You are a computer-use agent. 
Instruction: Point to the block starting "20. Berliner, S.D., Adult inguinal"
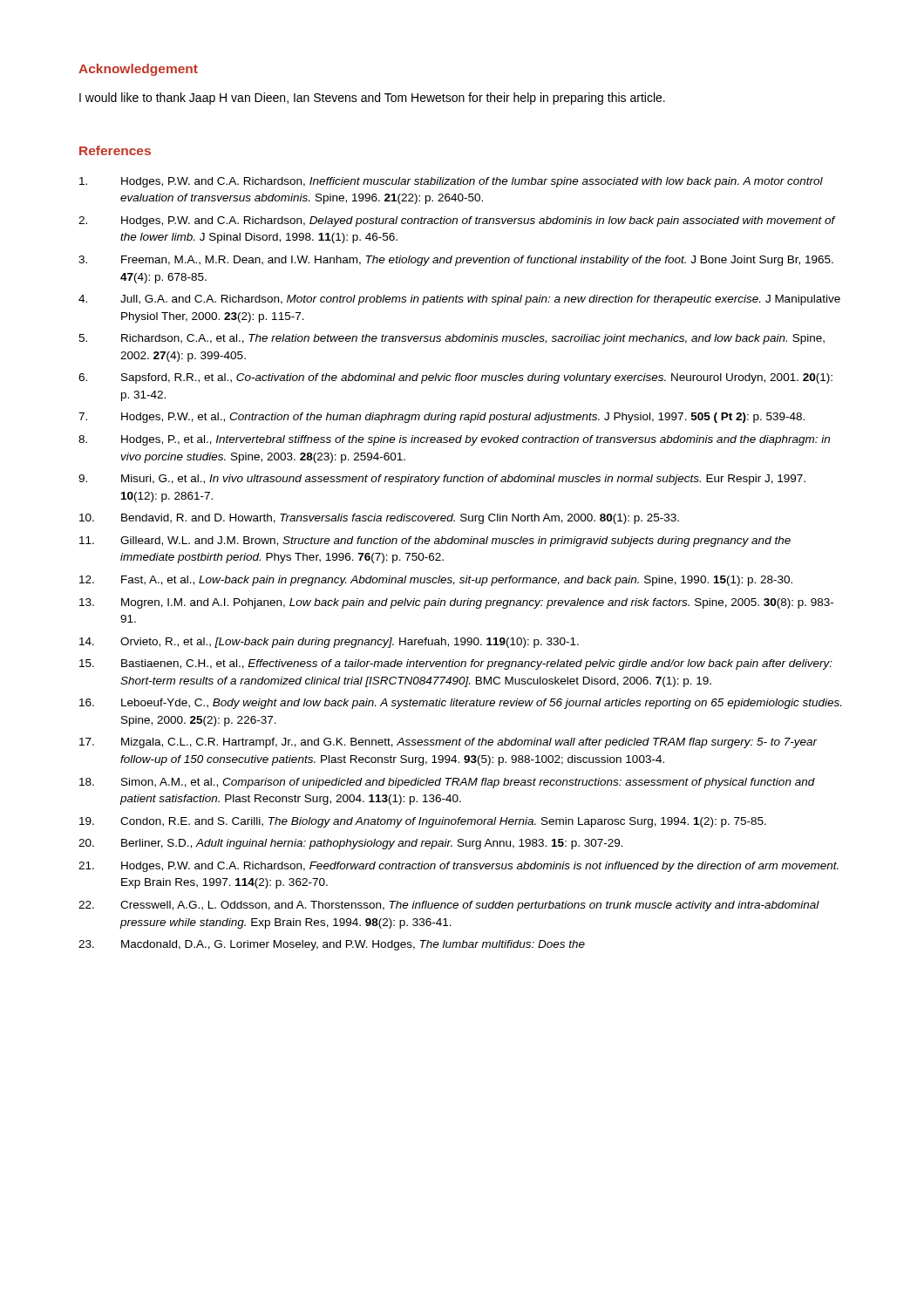pyautogui.click(x=462, y=843)
